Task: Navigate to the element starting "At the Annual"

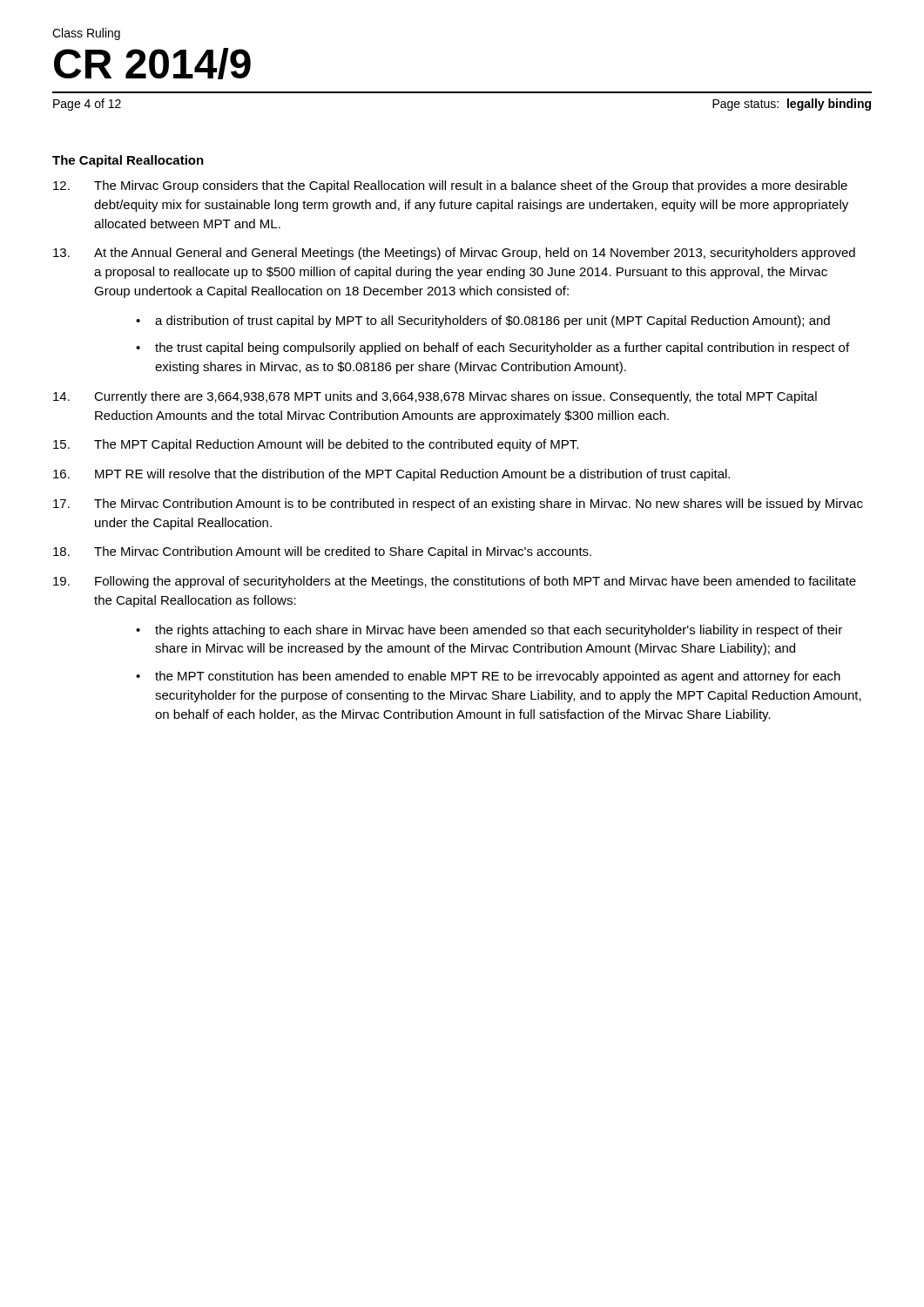Action: tap(459, 272)
